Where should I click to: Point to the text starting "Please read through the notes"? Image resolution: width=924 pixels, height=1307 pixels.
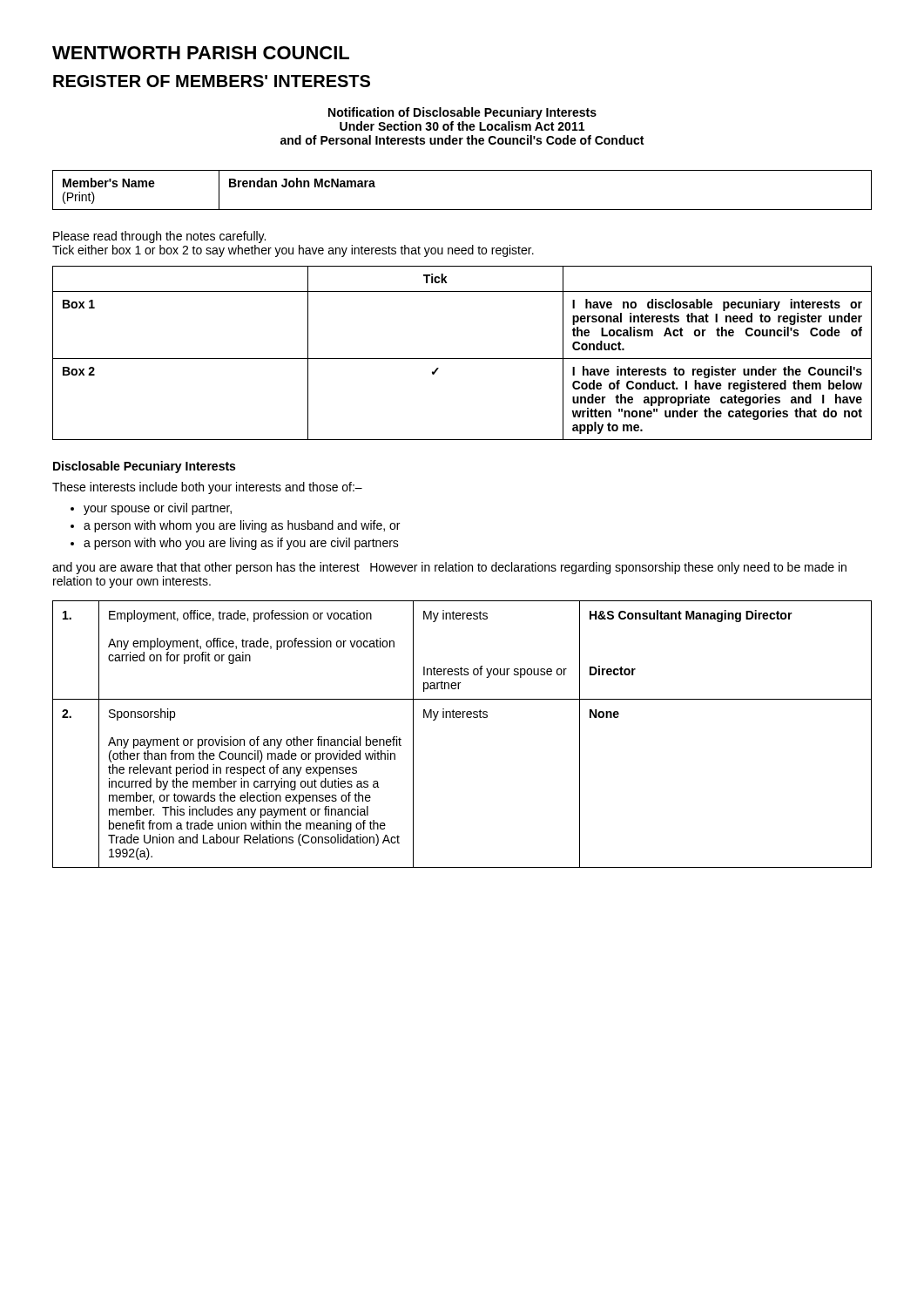tap(293, 243)
